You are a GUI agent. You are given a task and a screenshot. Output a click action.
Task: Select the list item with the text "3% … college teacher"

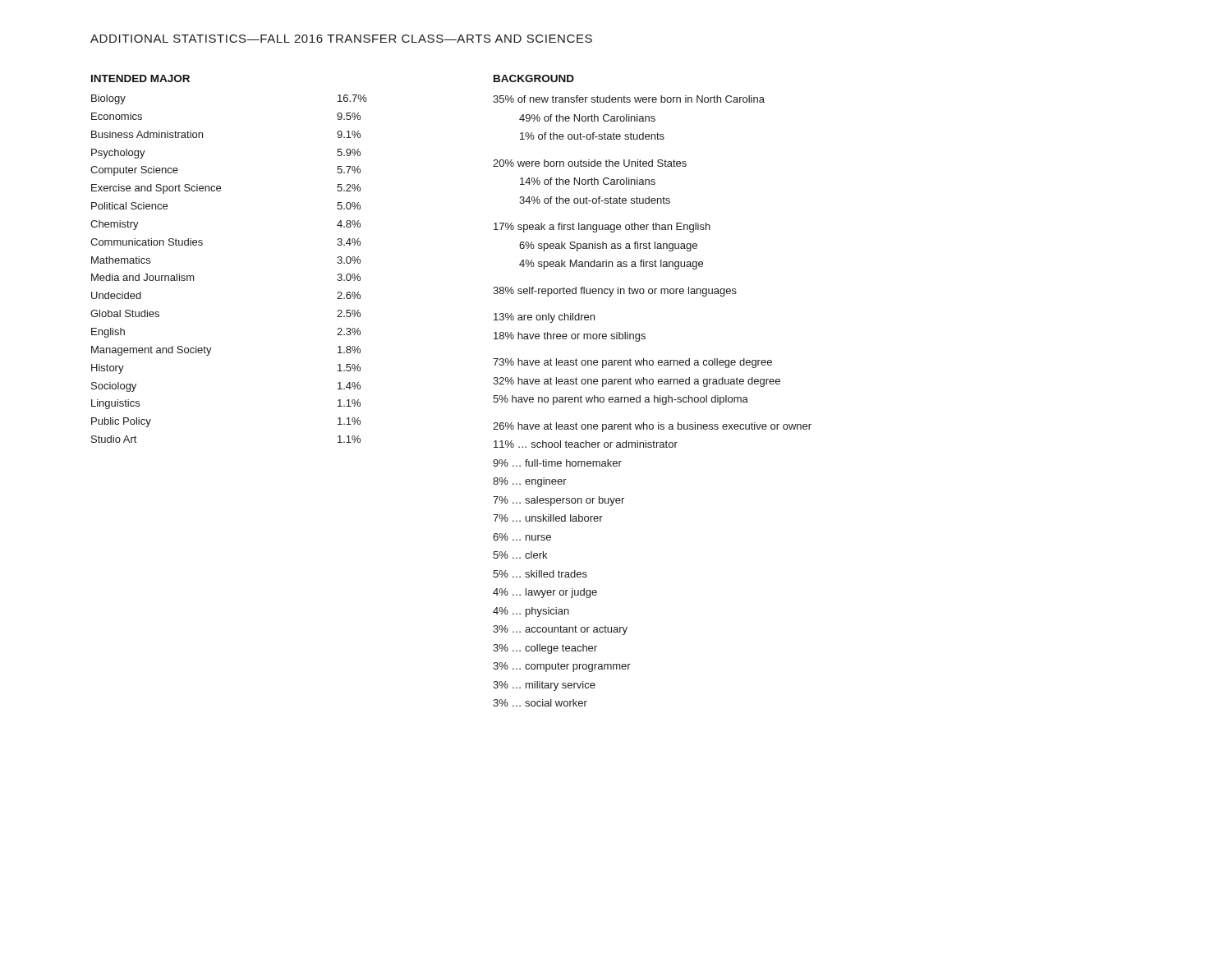545,647
